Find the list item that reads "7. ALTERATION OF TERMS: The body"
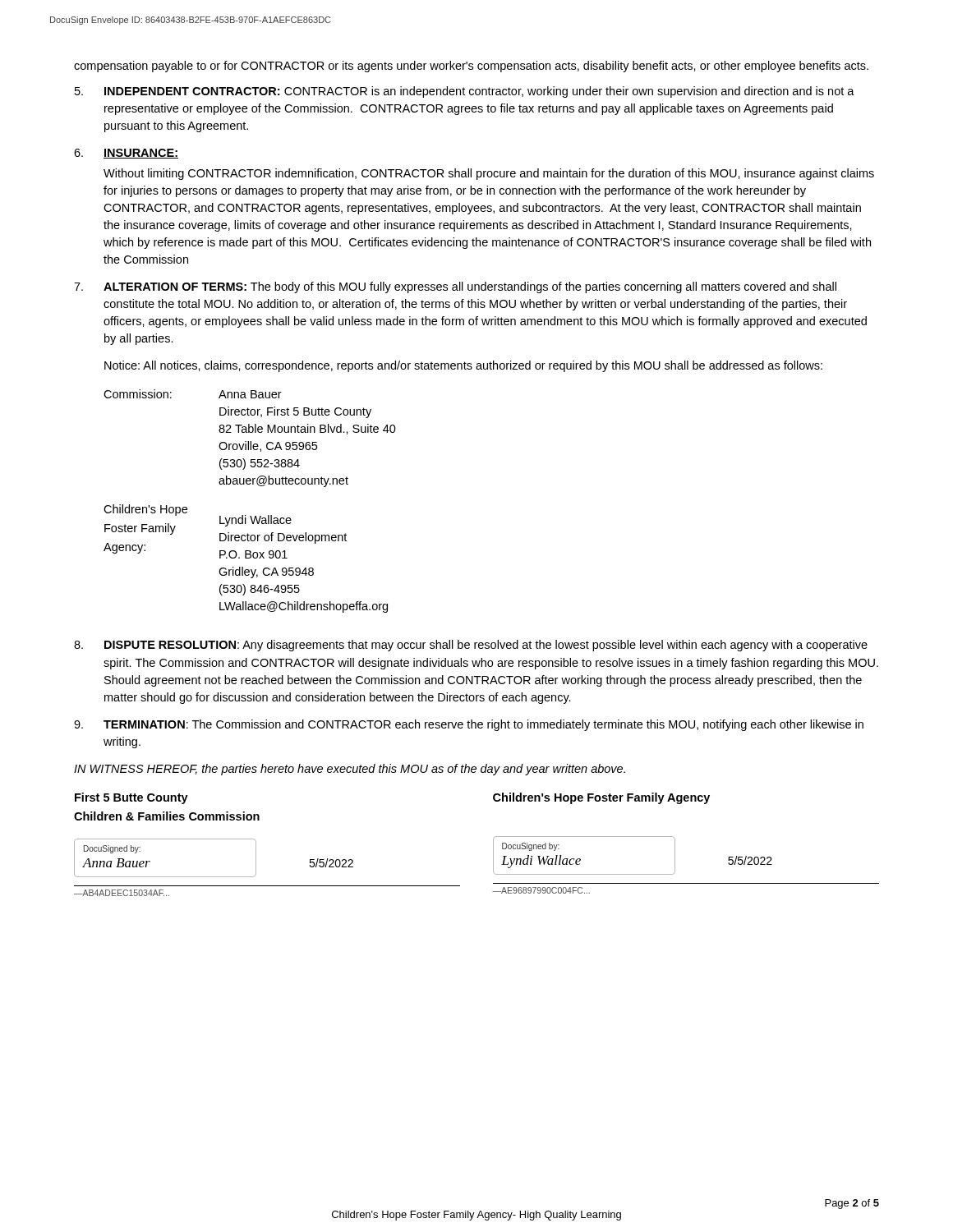 click(476, 313)
